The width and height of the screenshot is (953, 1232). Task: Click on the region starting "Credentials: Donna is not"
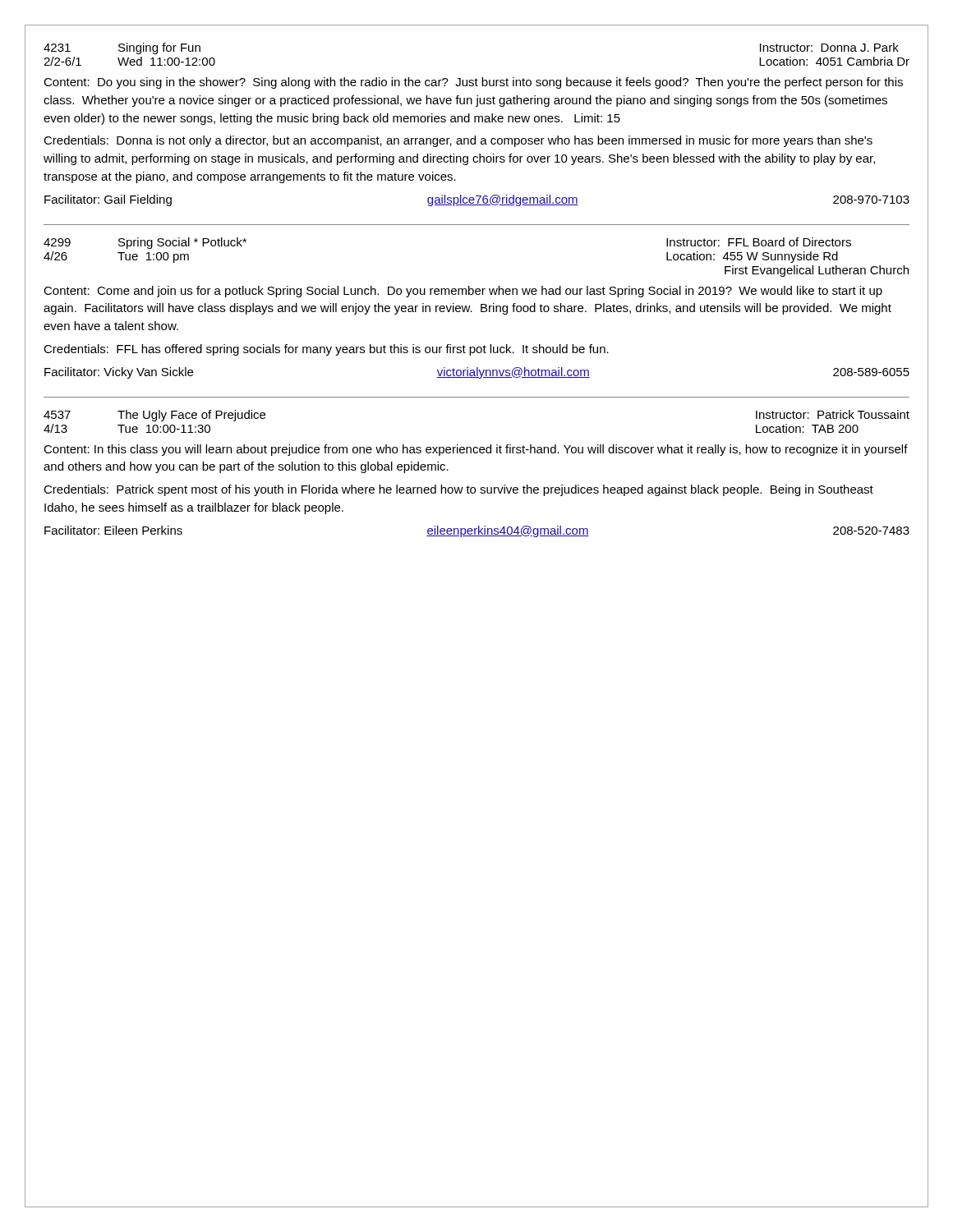pos(460,158)
